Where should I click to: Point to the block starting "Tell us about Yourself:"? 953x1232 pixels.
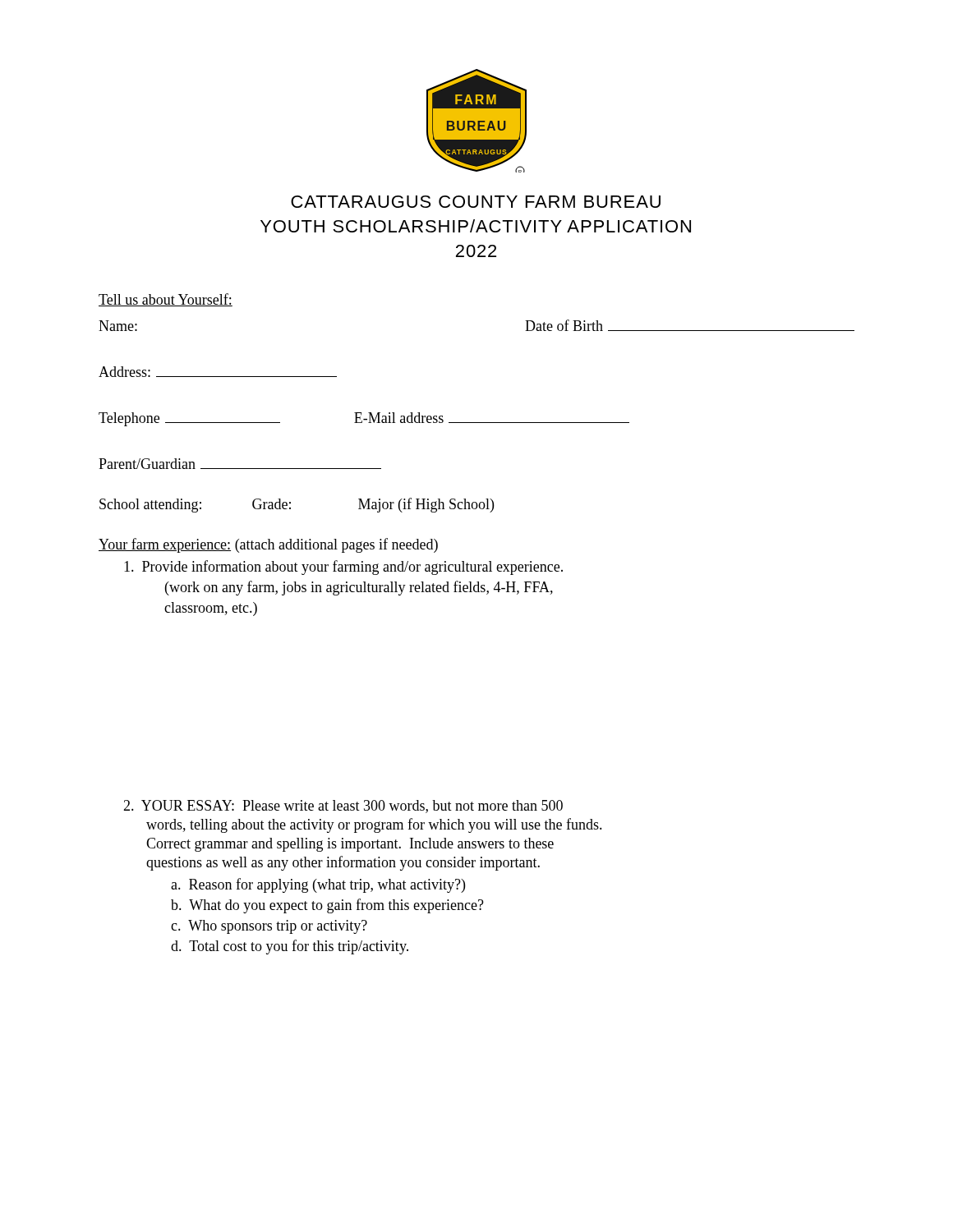coord(165,300)
